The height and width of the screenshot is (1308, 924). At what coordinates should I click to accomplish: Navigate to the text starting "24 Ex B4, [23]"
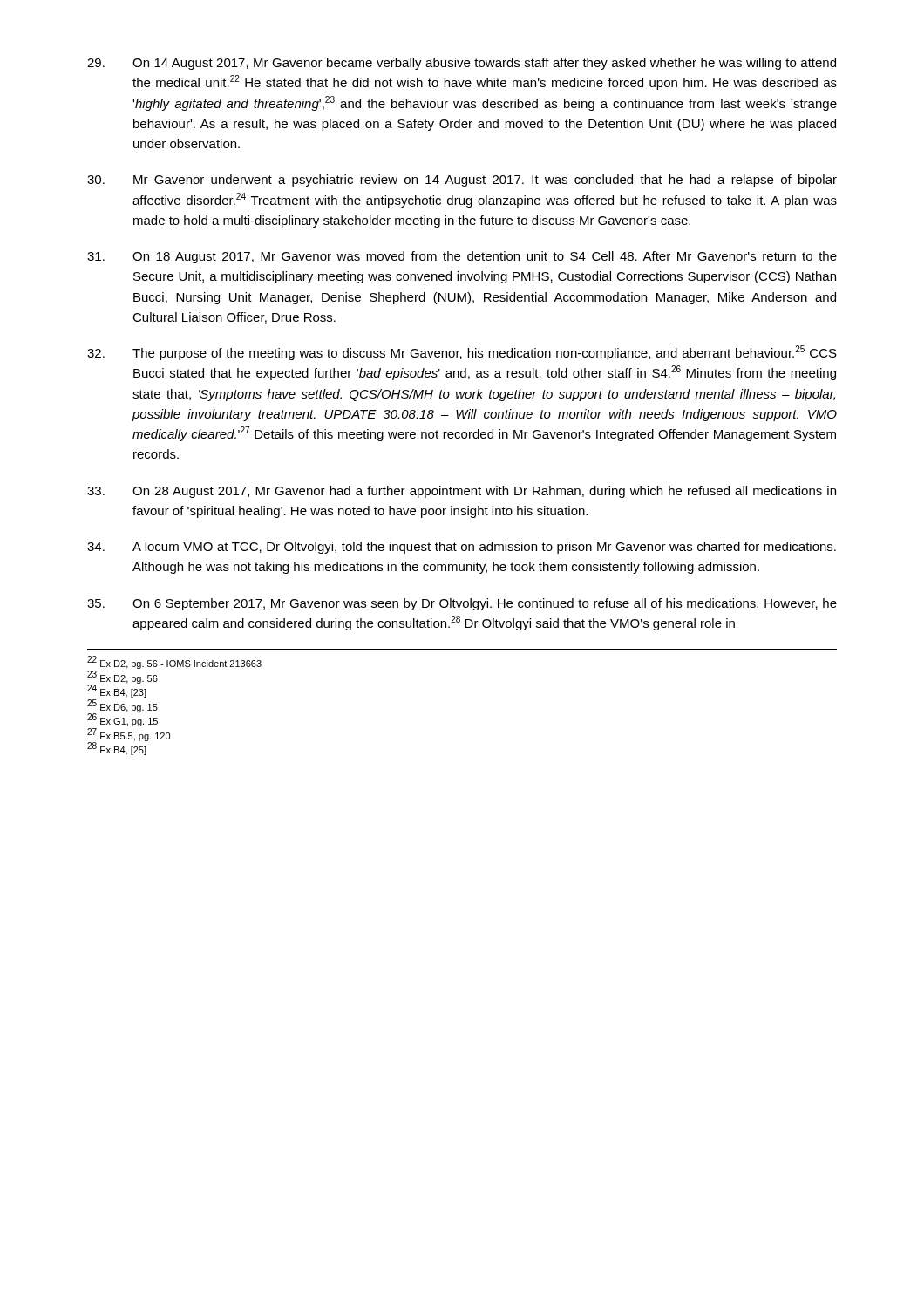click(117, 691)
